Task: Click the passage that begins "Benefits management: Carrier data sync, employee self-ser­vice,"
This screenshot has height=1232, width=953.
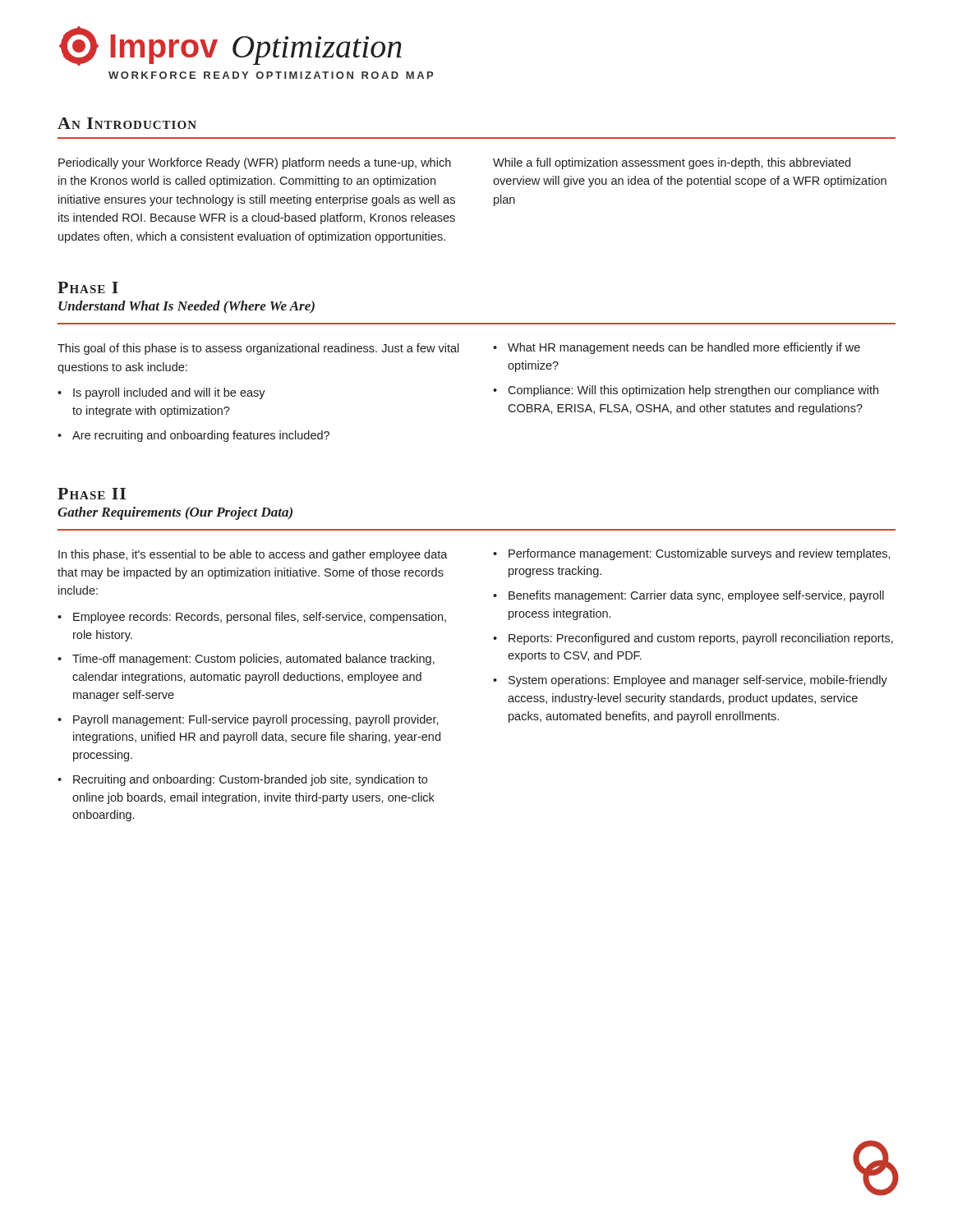Action: coord(696,604)
